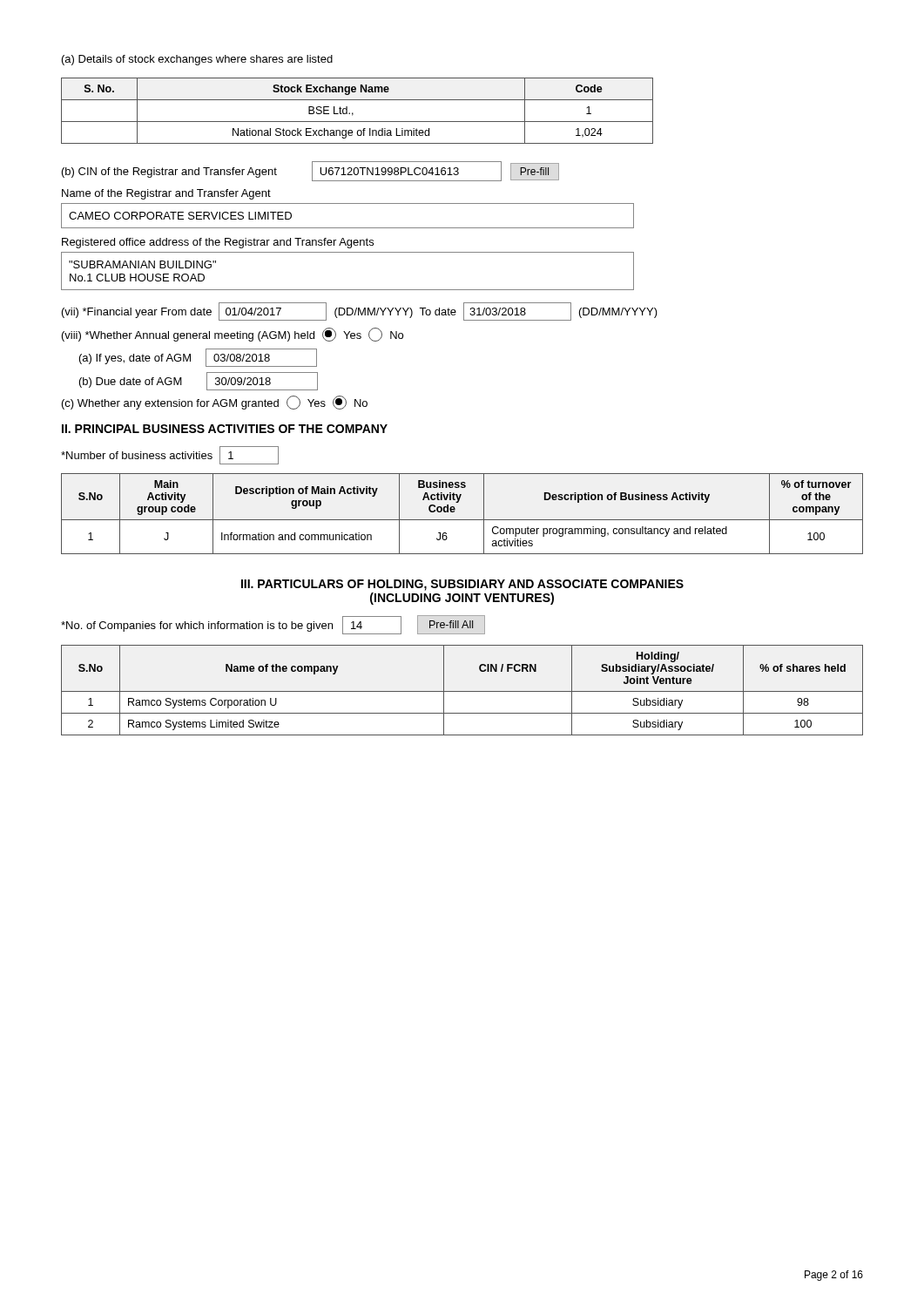Locate the text block with the text "(a) Details of stock exchanges"
Image resolution: width=924 pixels, height=1307 pixels.
pyautogui.click(x=197, y=59)
